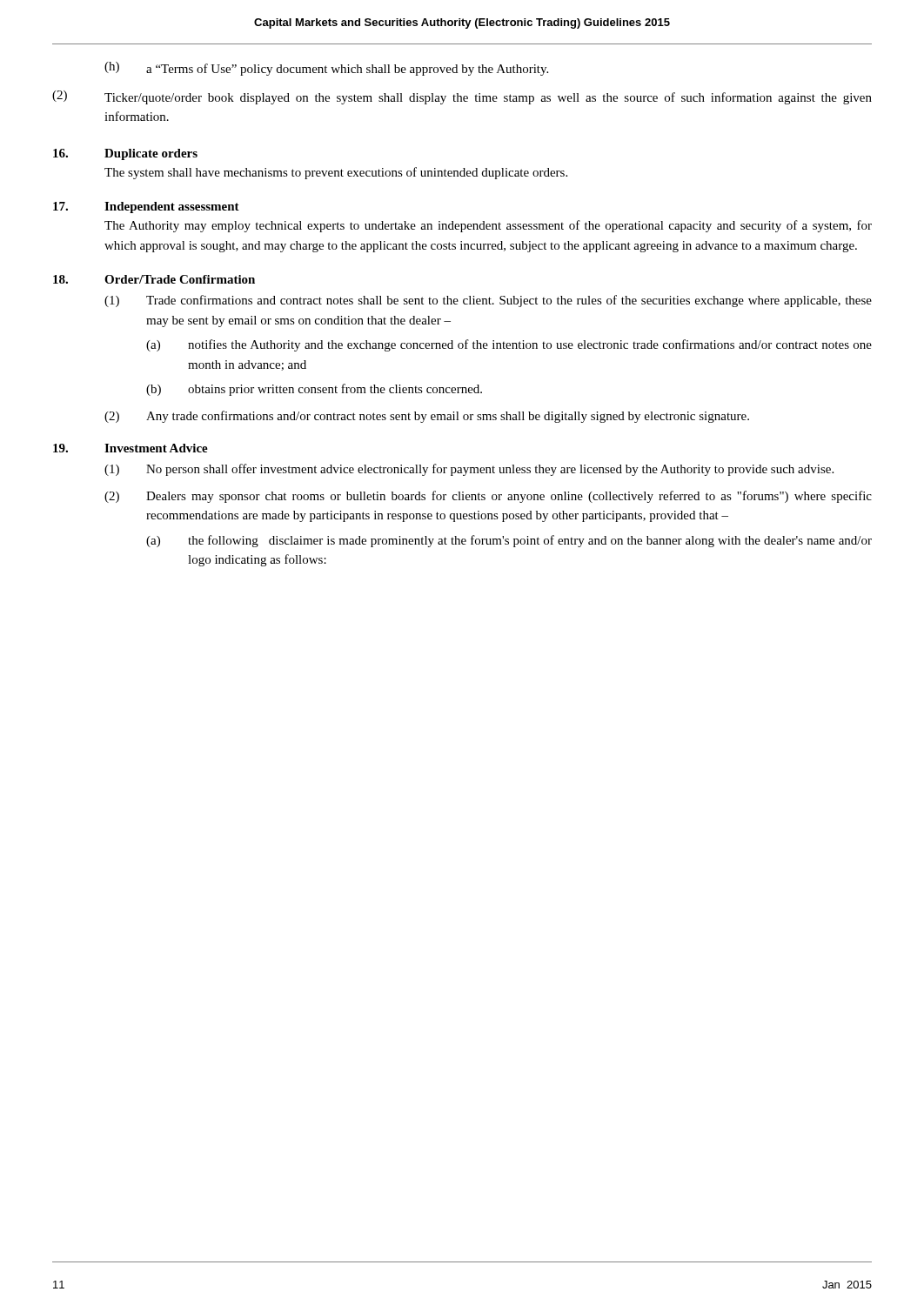Screen dimensions: 1305x924
Task: Point to the text block starting "(b) obtains prior"
Action: pos(314,390)
